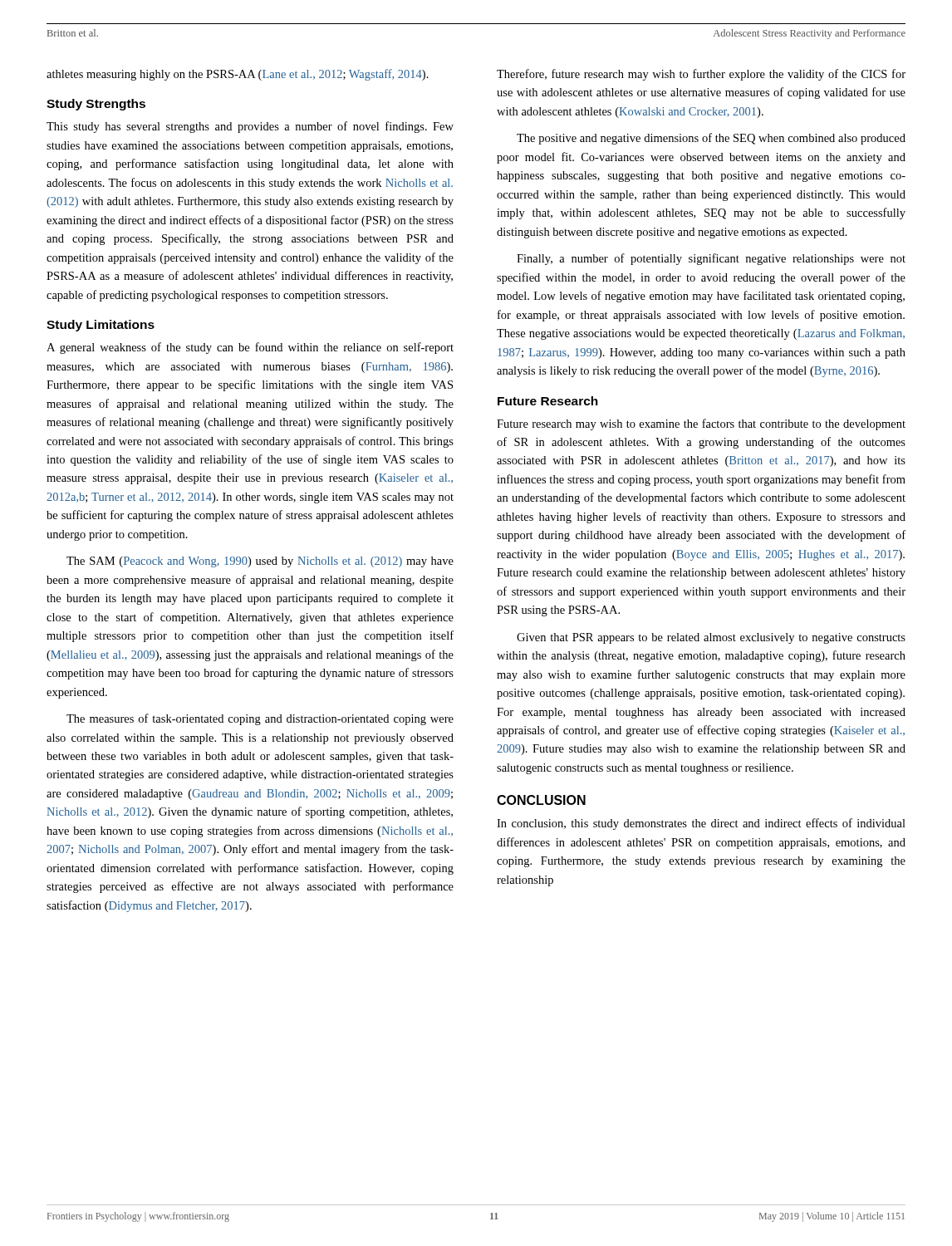
Task: Locate the passage starting "Future Research"
Action: [548, 400]
